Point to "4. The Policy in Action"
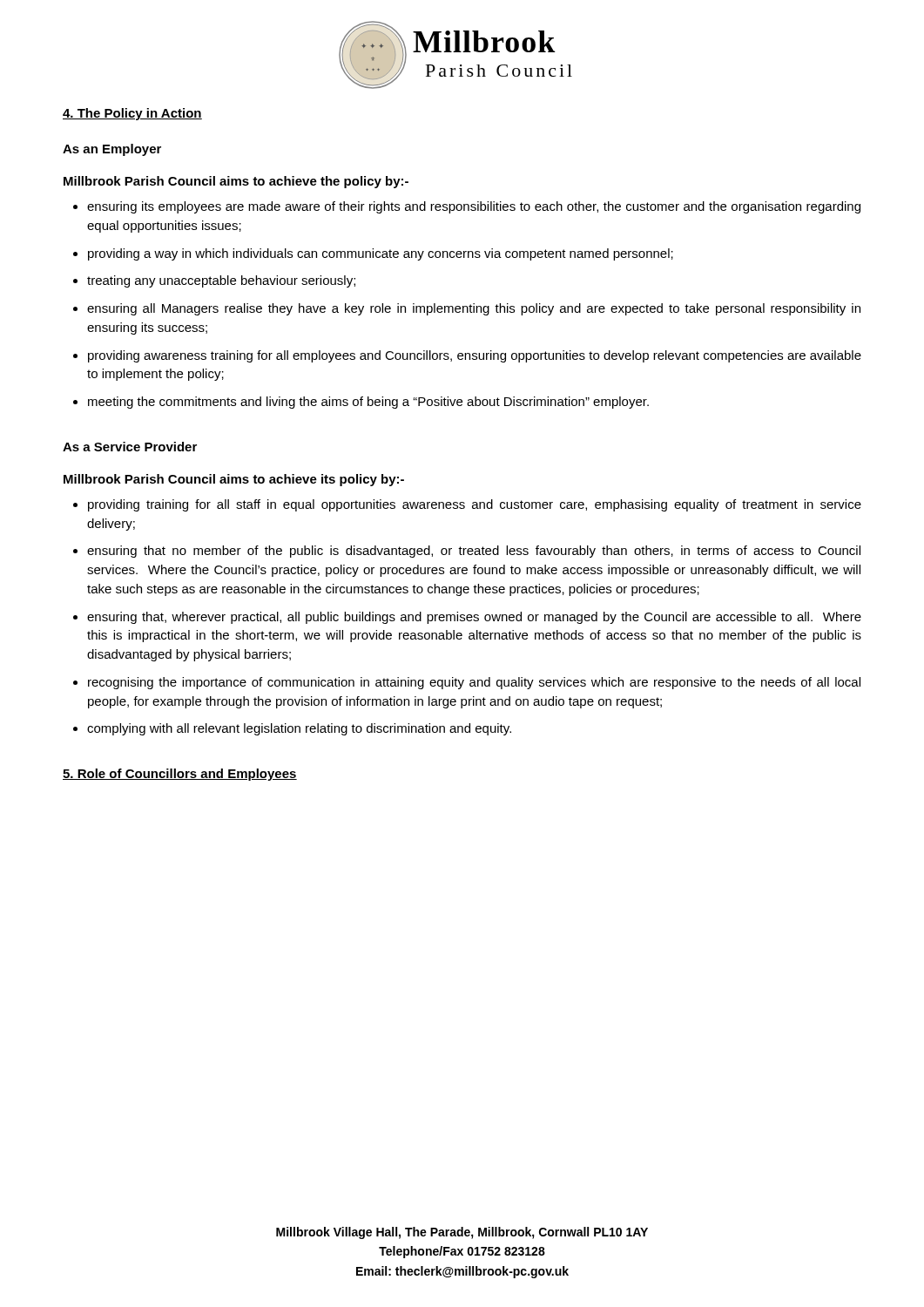The image size is (924, 1307). [132, 113]
